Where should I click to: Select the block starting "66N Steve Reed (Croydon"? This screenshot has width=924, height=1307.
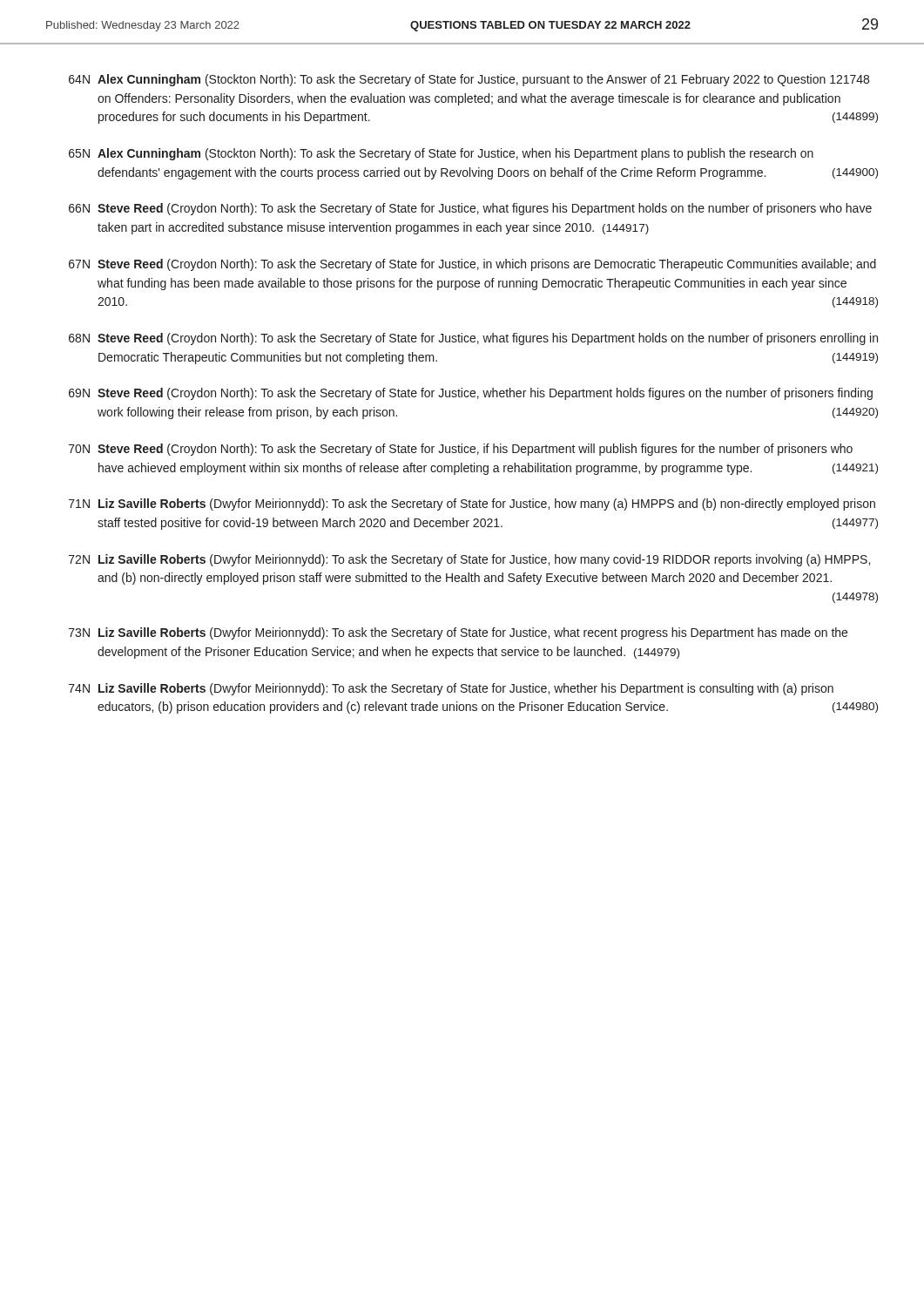[462, 219]
